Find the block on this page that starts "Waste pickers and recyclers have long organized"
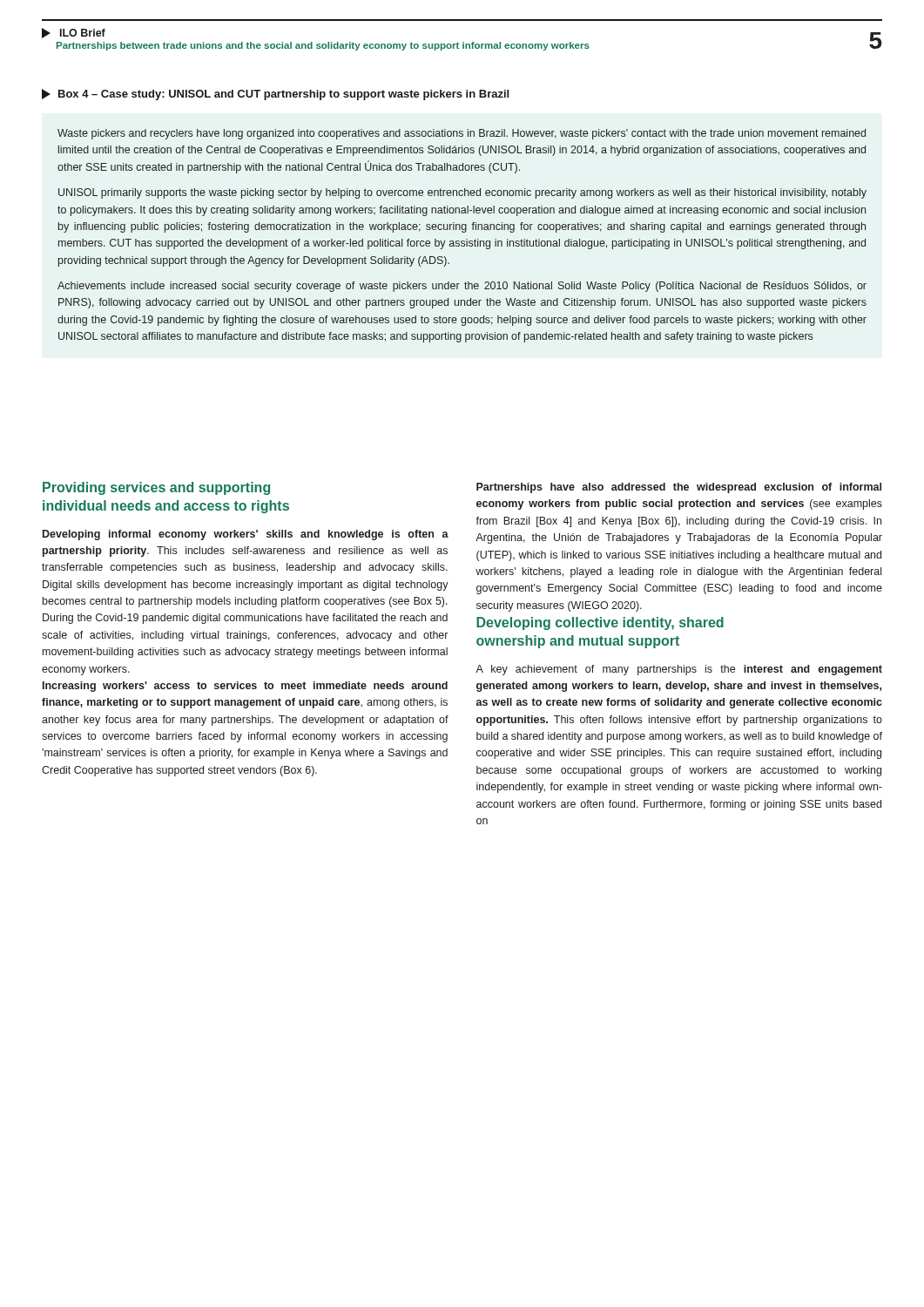The width and height of the screenshot is (924, 1307). (x=462, y=236)
